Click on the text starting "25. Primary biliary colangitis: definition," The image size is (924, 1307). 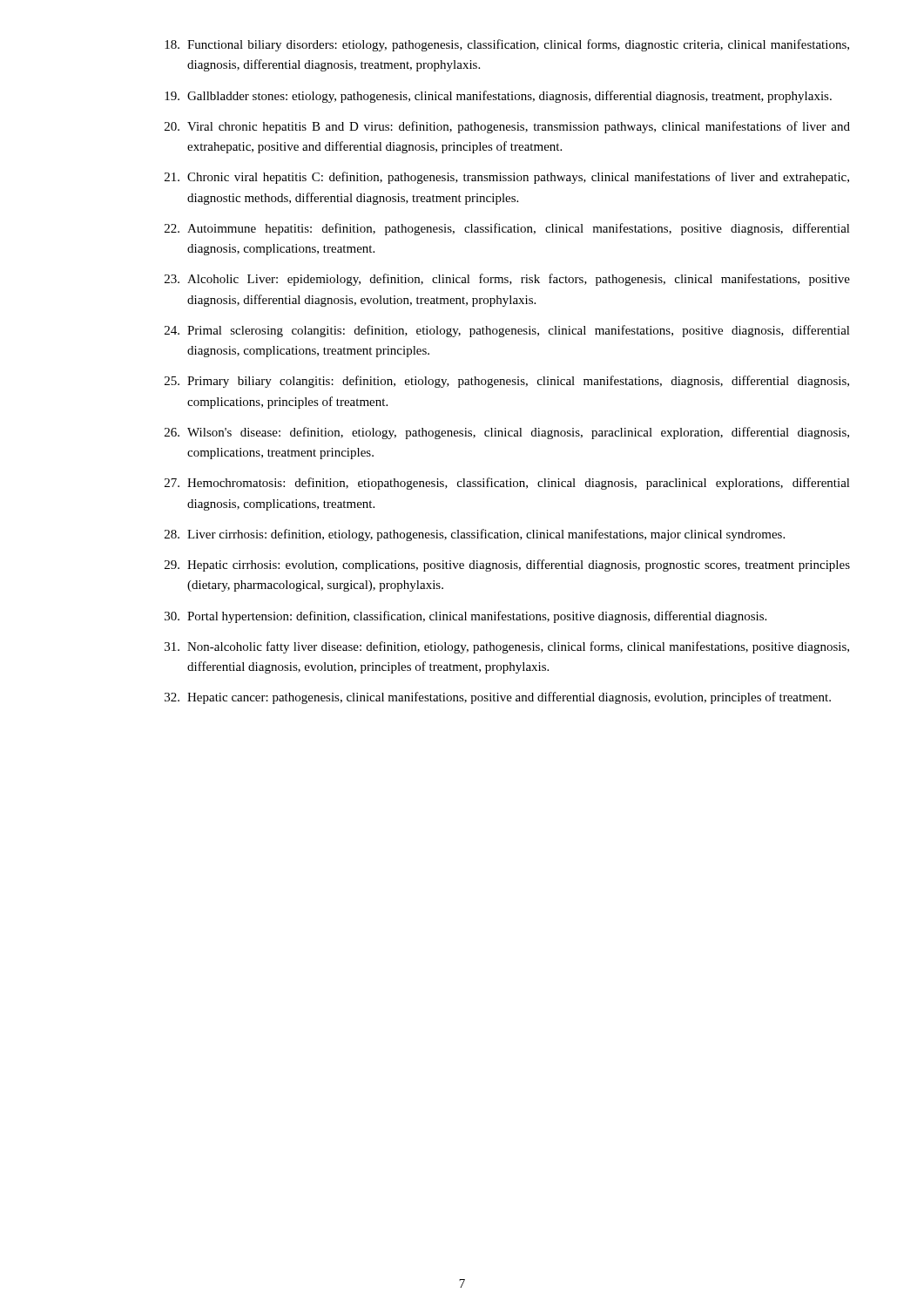pyautogui.click(x=492, y=392)
